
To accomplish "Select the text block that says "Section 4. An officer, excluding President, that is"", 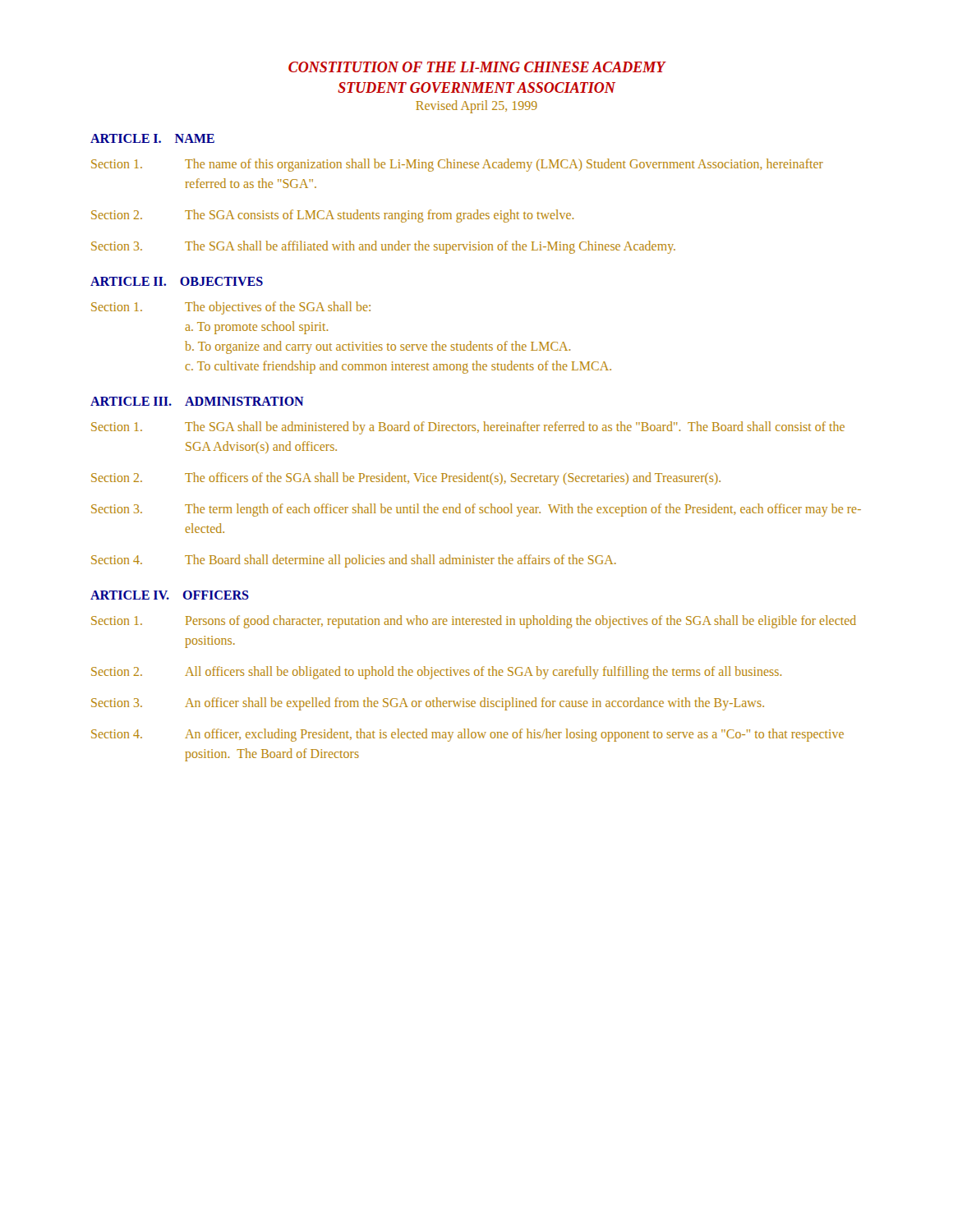I will [x=476, y=744].
